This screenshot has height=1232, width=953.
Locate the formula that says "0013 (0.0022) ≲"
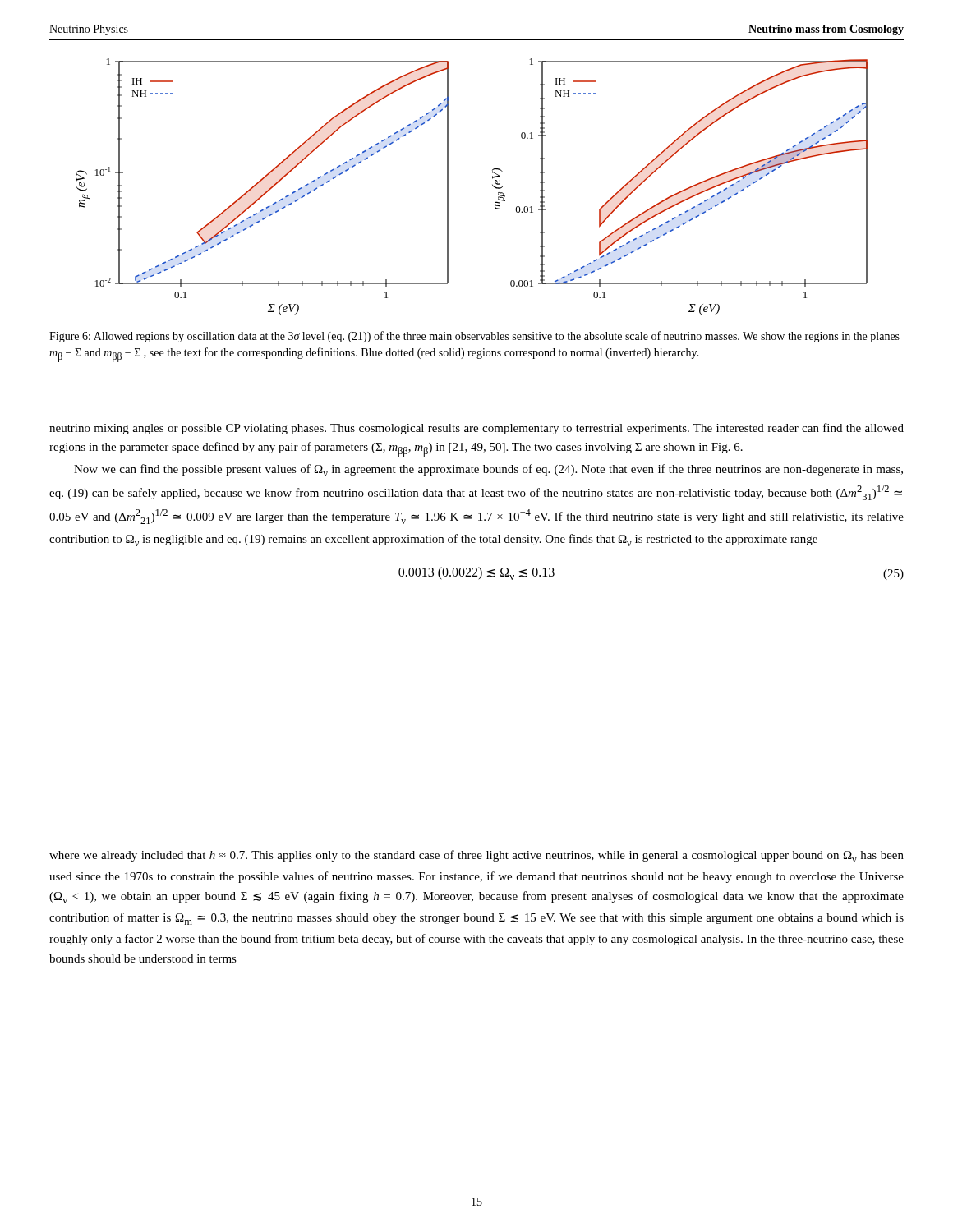click(474, 574)
